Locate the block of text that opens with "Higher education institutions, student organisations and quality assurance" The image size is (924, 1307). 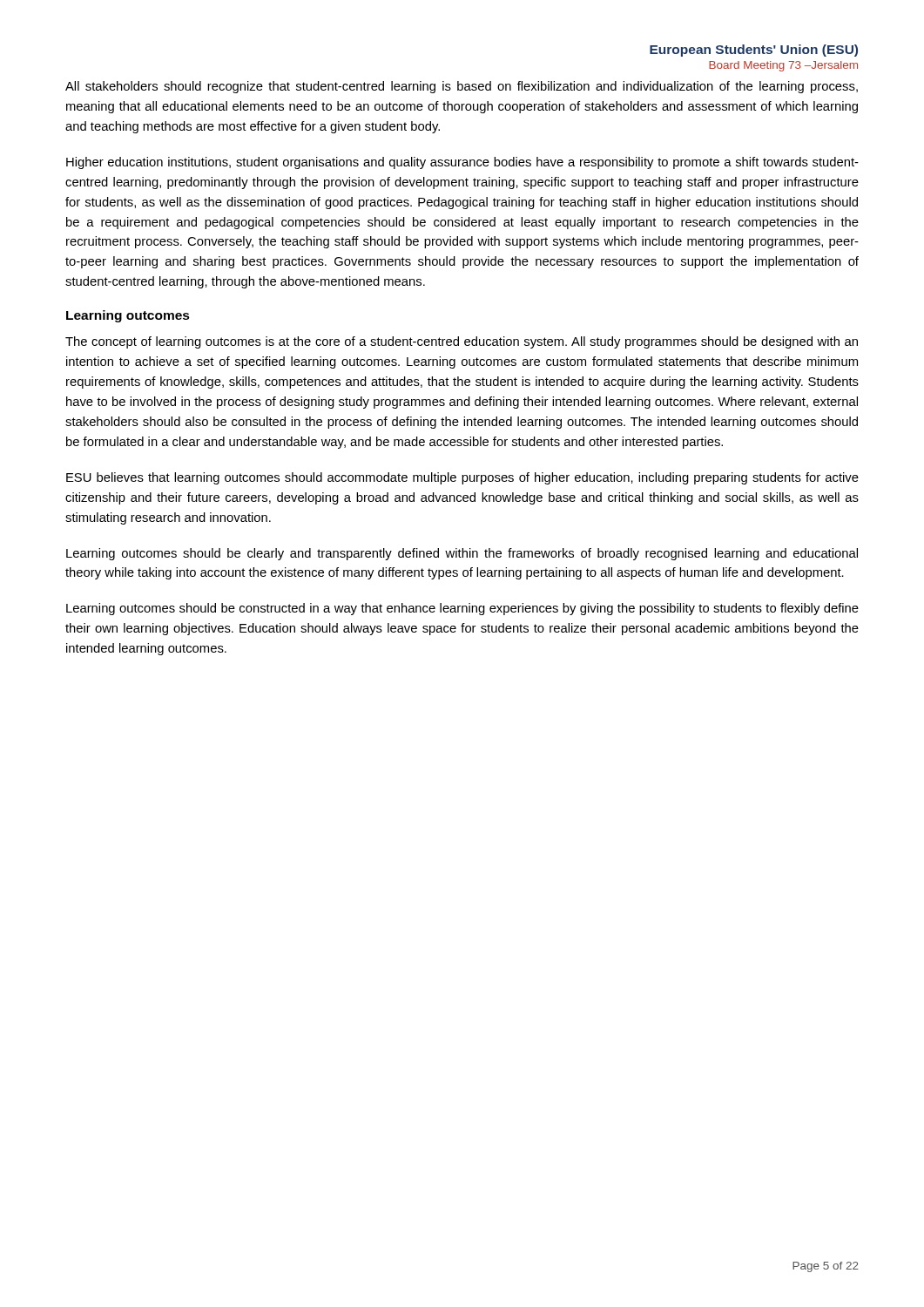pyautogui.click(x=462, y=222)
